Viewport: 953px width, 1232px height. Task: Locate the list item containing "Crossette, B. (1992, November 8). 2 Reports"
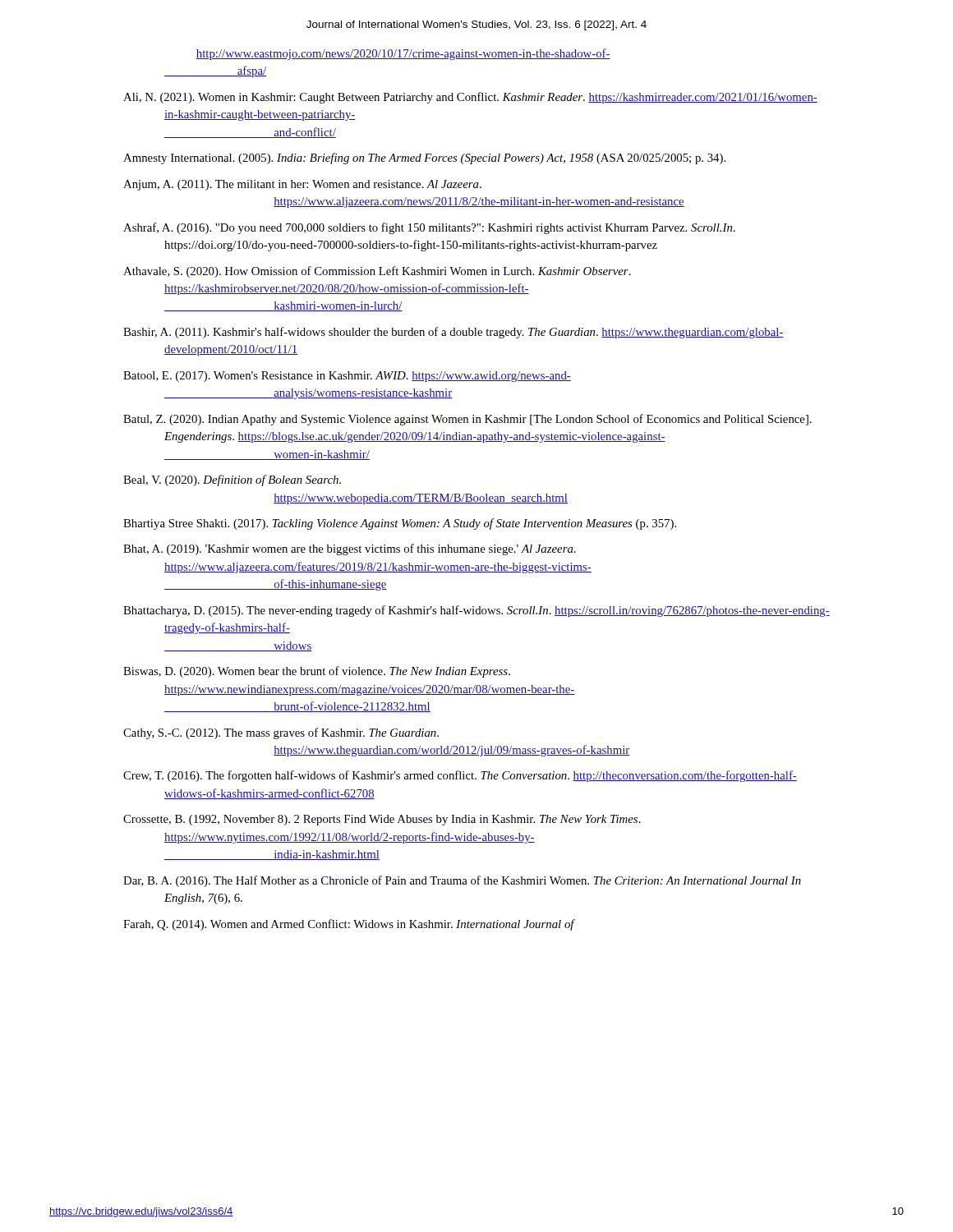(382, 837)
